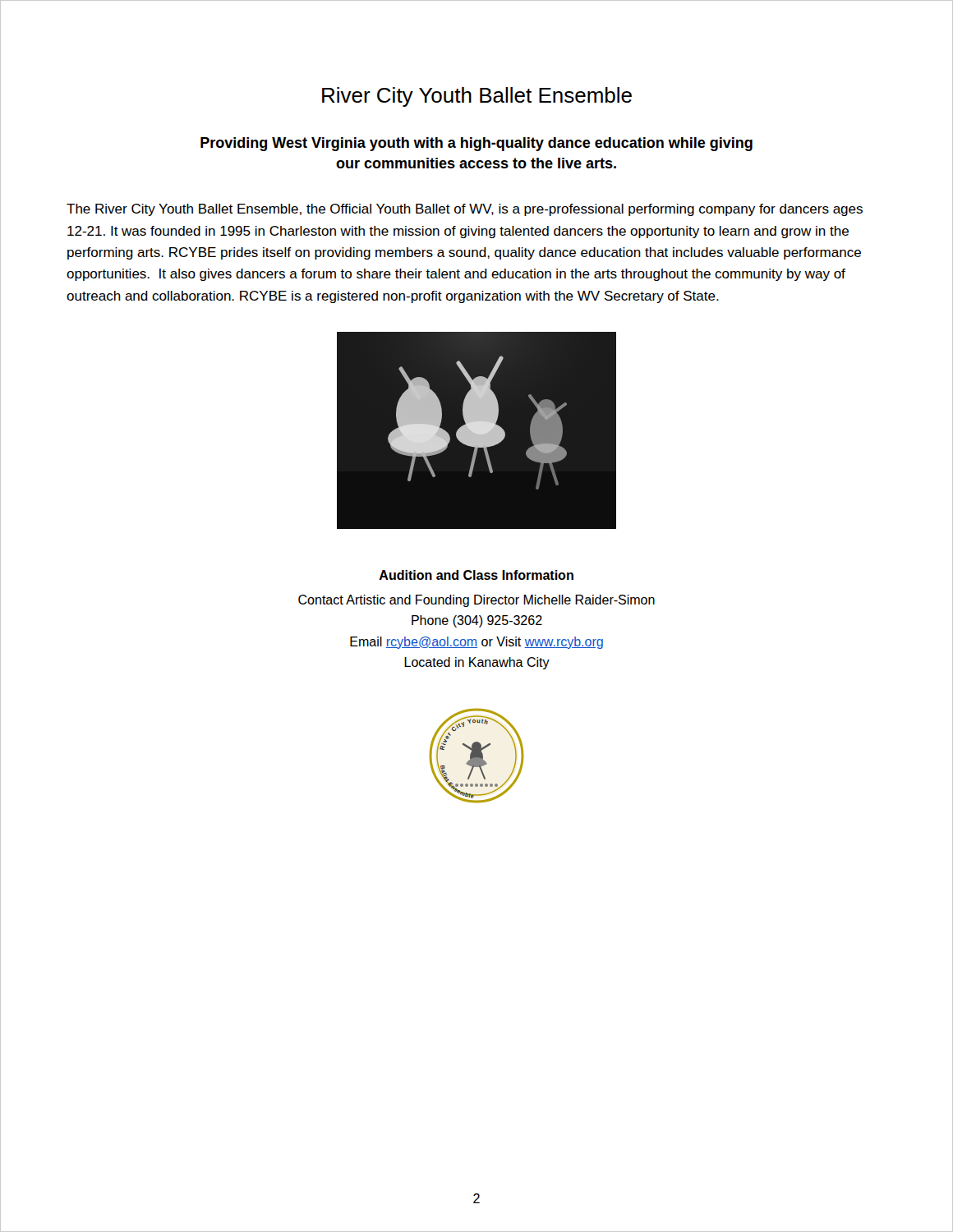Click on the passage starting "River City Youth Ballet Ensemble"

(x=476, y=96)
